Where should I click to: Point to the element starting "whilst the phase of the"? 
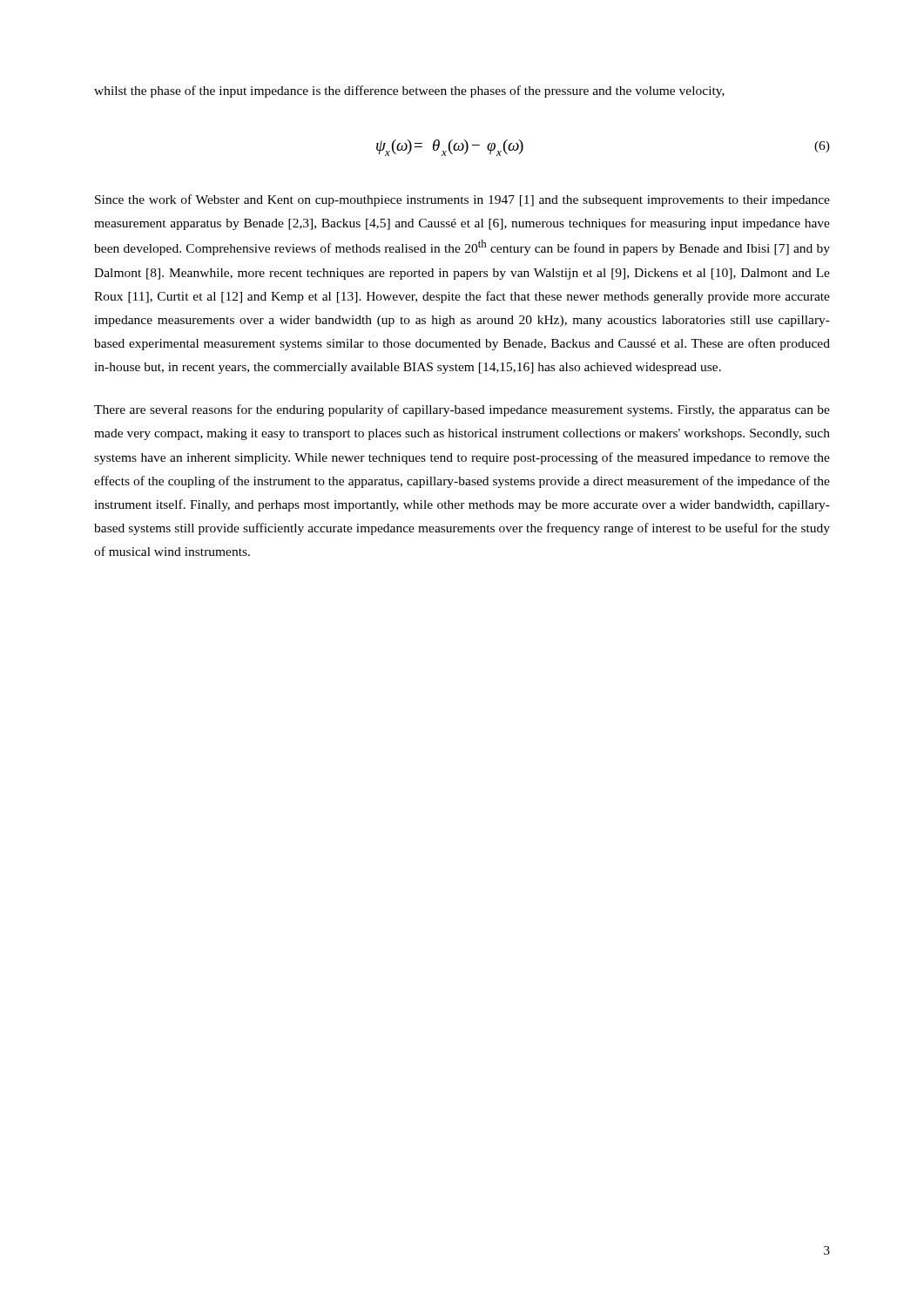pos(409,90)
